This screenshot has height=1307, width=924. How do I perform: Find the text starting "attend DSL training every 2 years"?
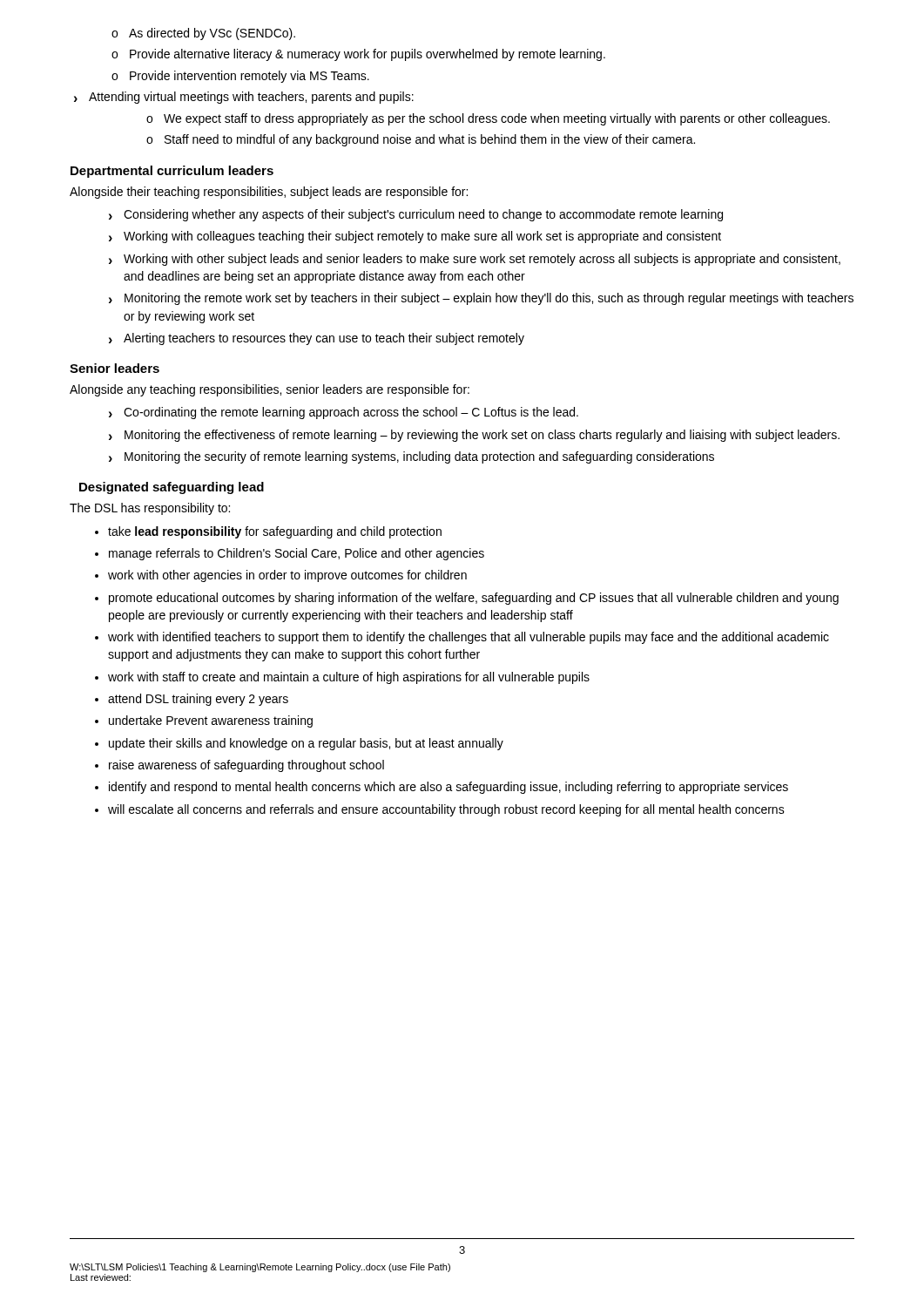point(192,700)
